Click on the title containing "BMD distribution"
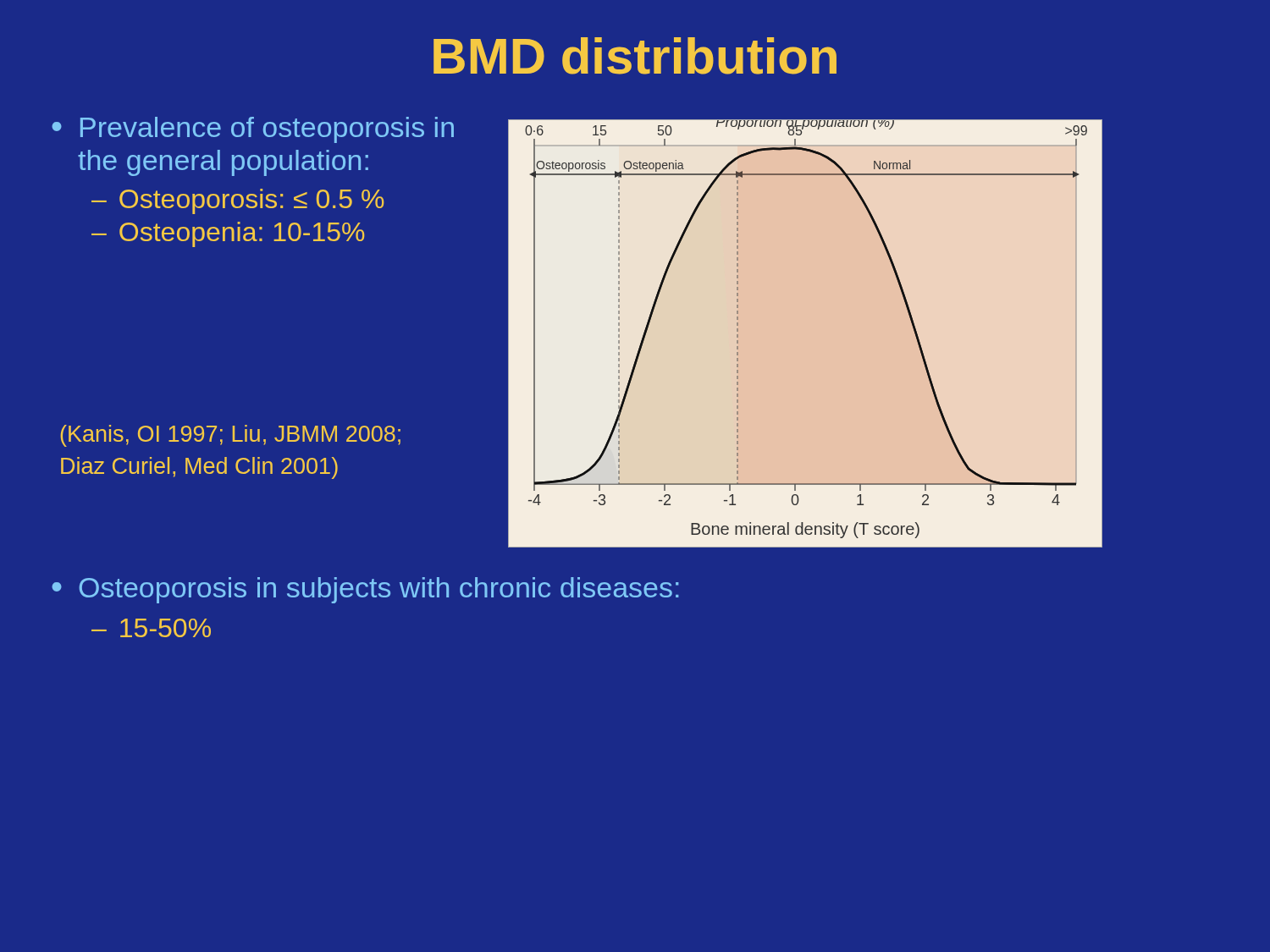Image resolution: width=1270 pixels, height=952 pixels. [635, 56]
